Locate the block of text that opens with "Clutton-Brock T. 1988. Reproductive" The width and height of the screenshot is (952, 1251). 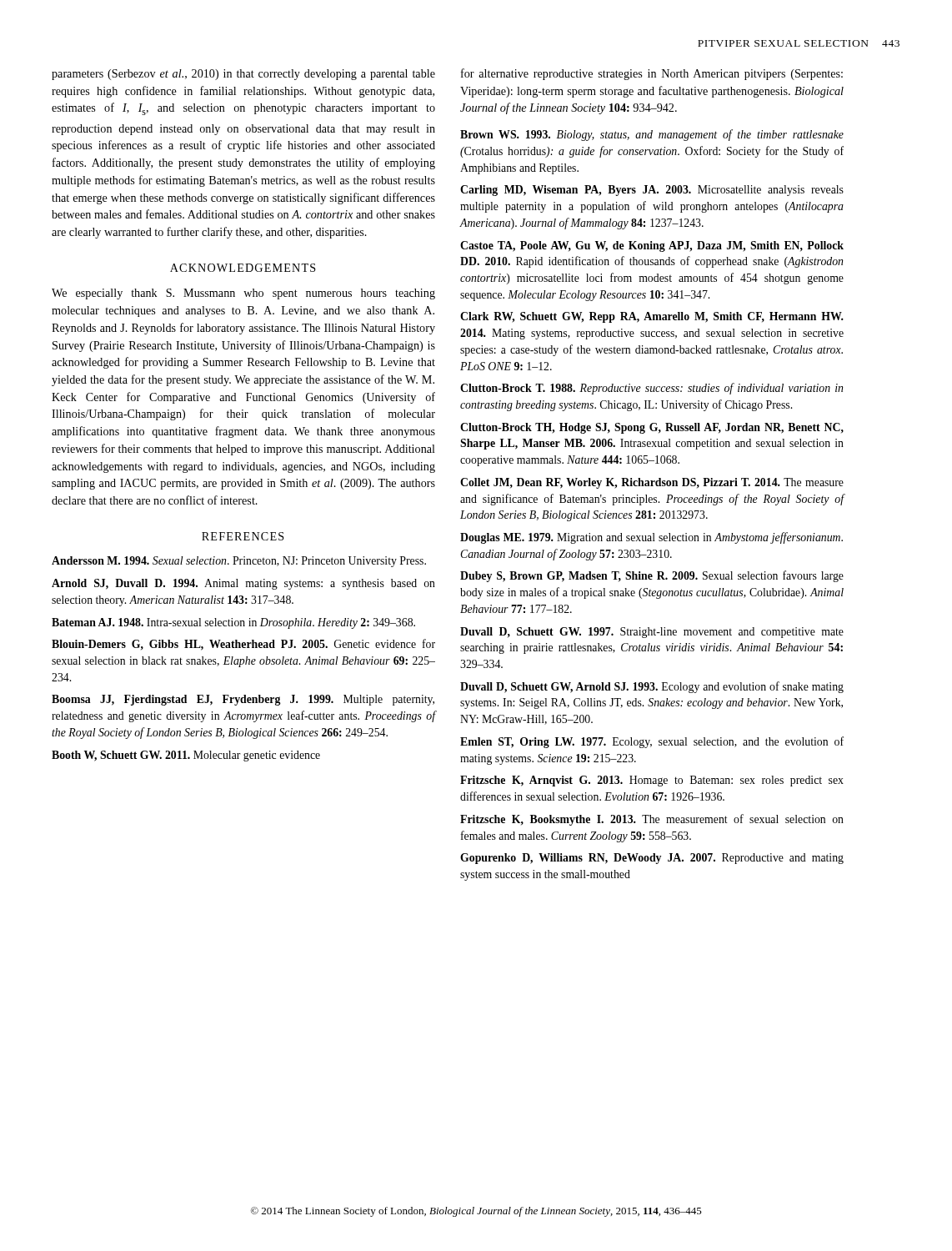pos(652,397)
